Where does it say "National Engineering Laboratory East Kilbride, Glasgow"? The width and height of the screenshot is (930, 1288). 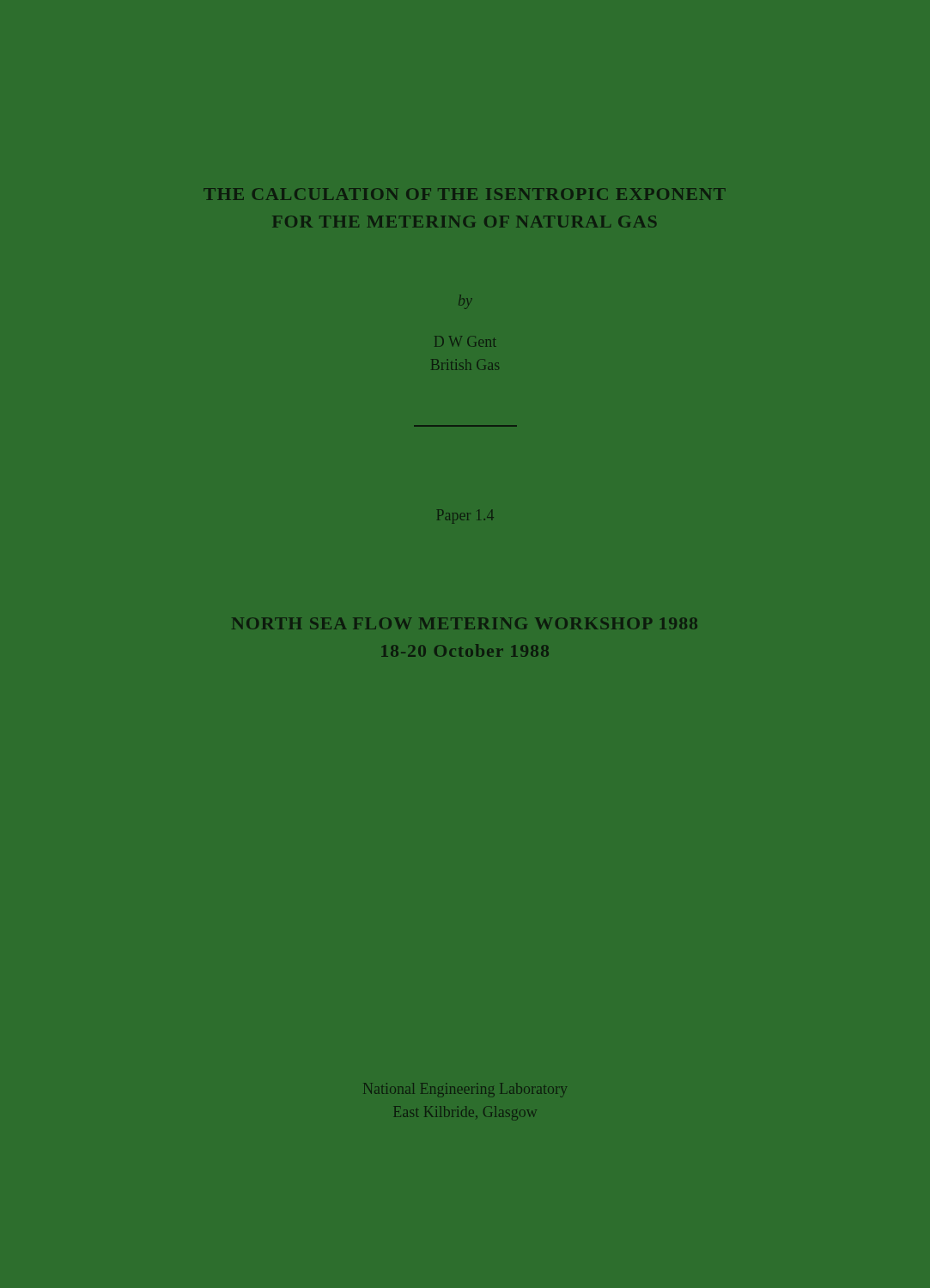(465, 1100)
